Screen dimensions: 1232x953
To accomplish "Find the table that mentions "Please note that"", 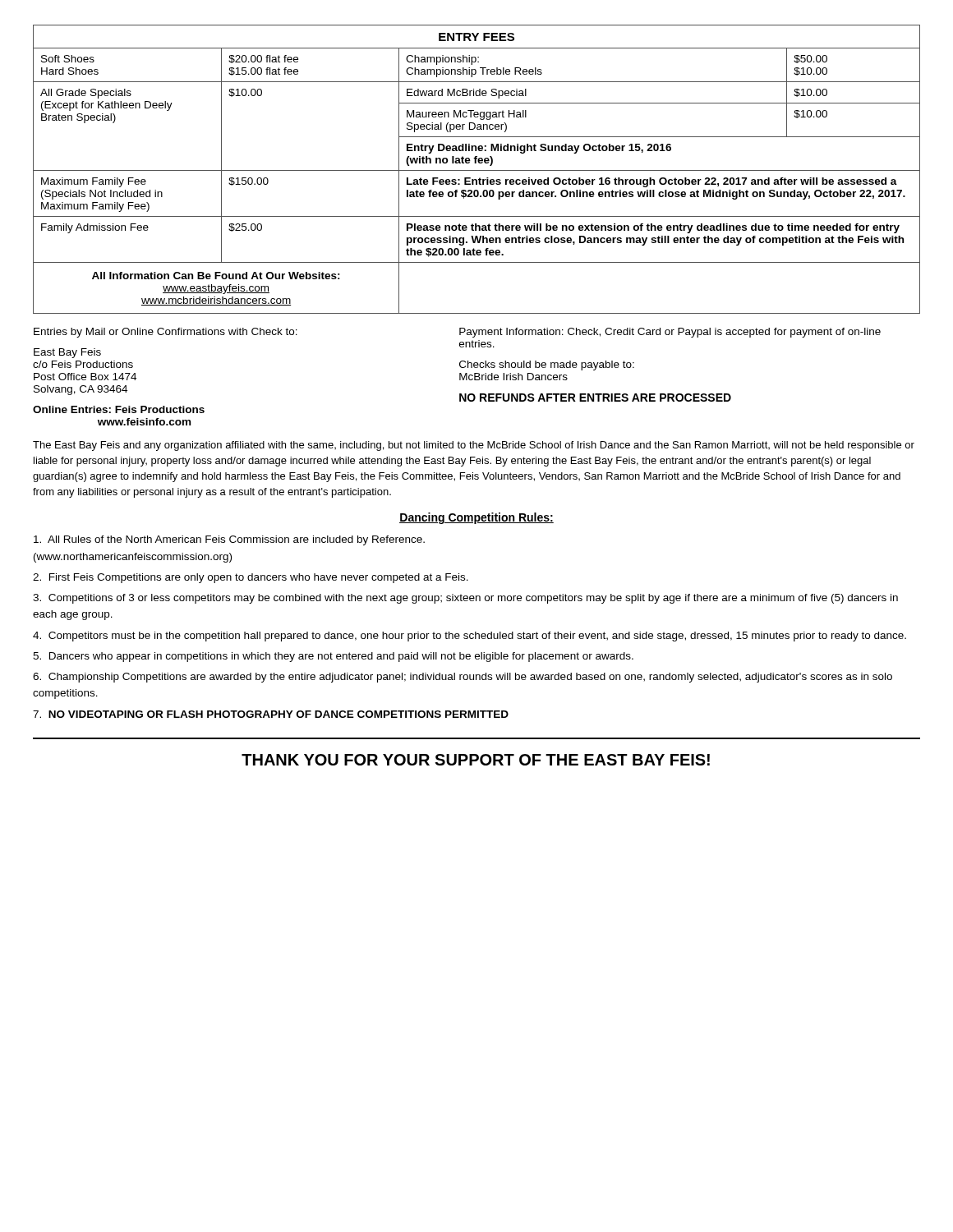I will [x=476, y=169].
